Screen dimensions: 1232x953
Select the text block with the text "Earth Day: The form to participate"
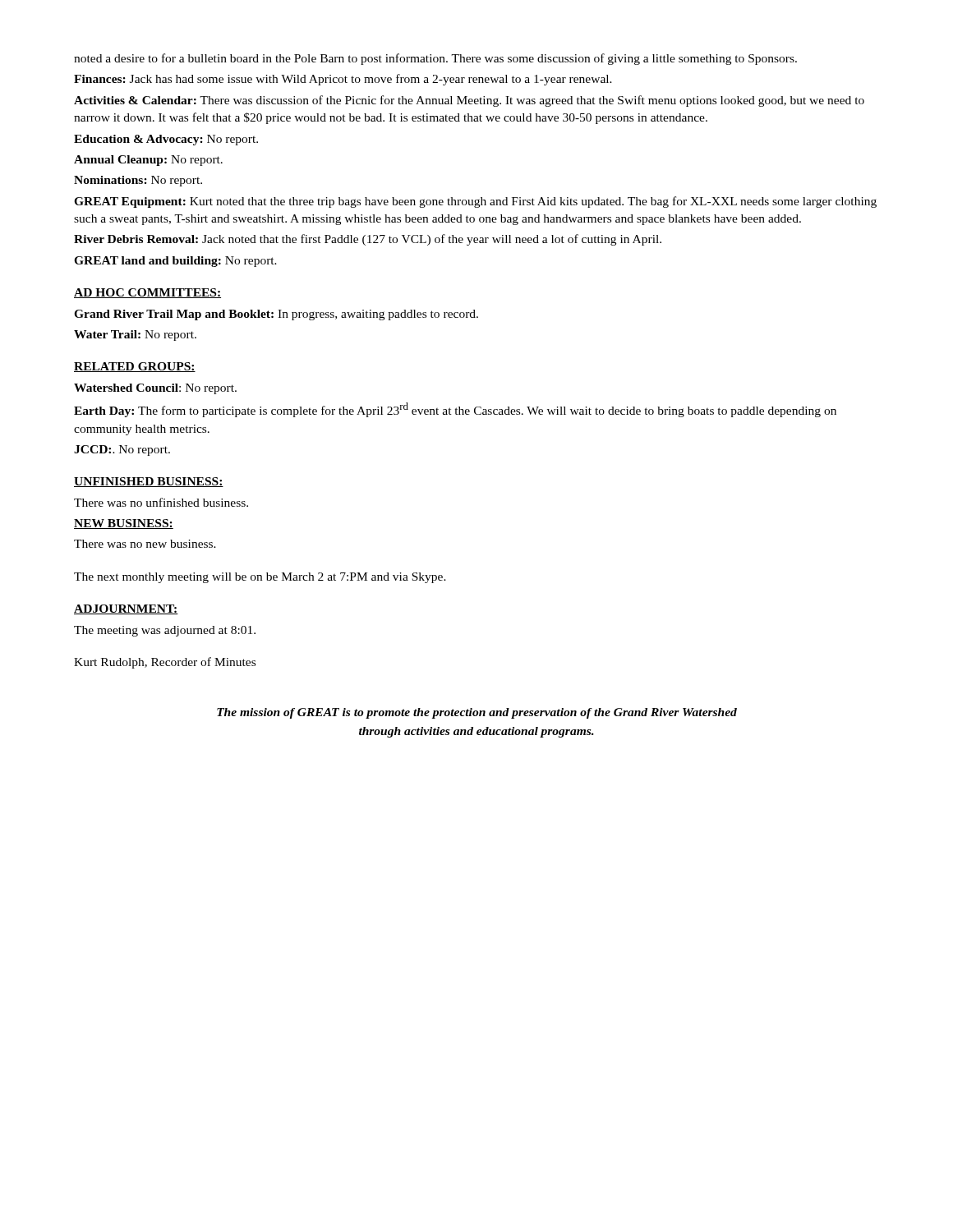455,417
